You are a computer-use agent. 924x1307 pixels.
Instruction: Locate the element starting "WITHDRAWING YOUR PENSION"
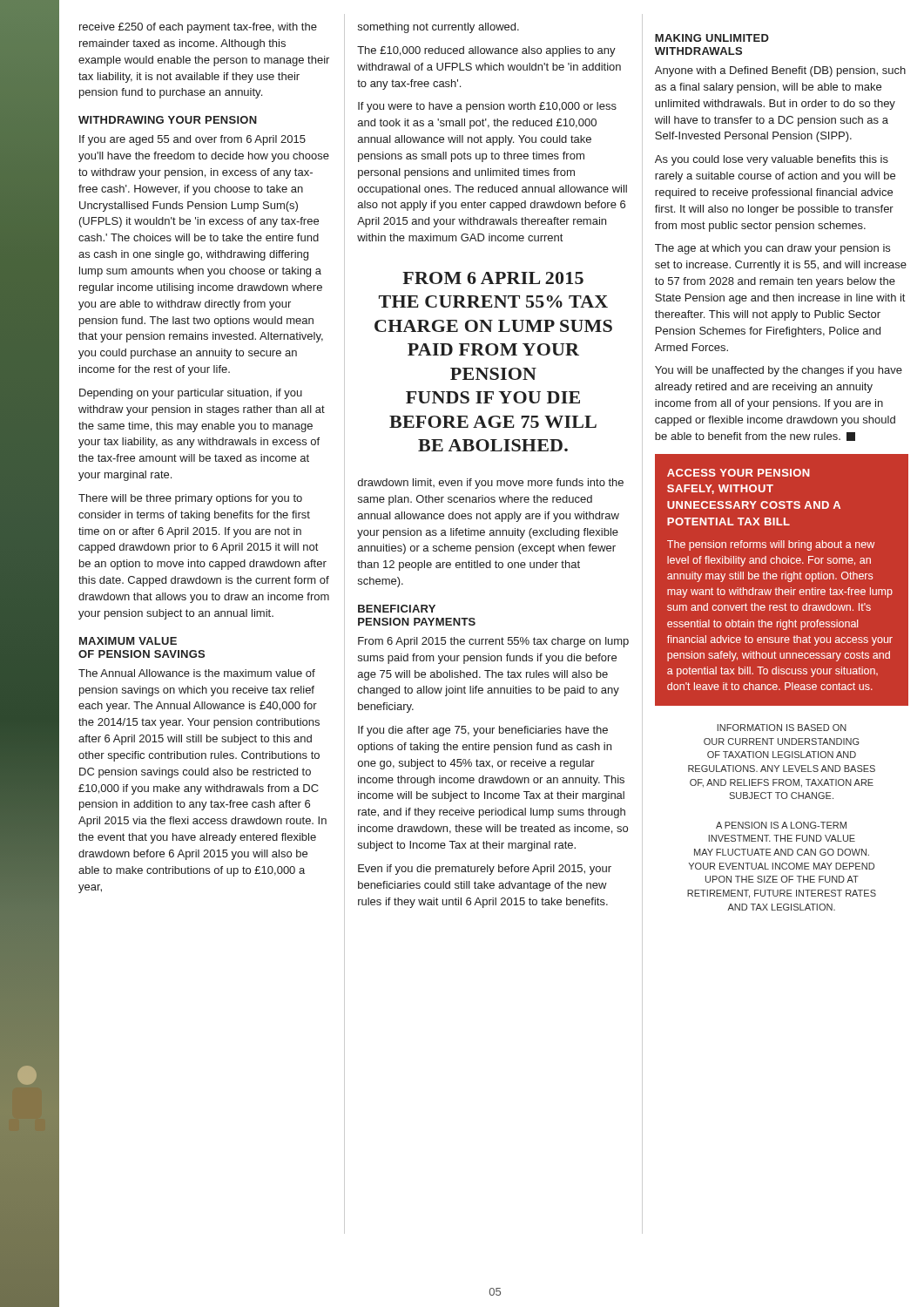205,120
